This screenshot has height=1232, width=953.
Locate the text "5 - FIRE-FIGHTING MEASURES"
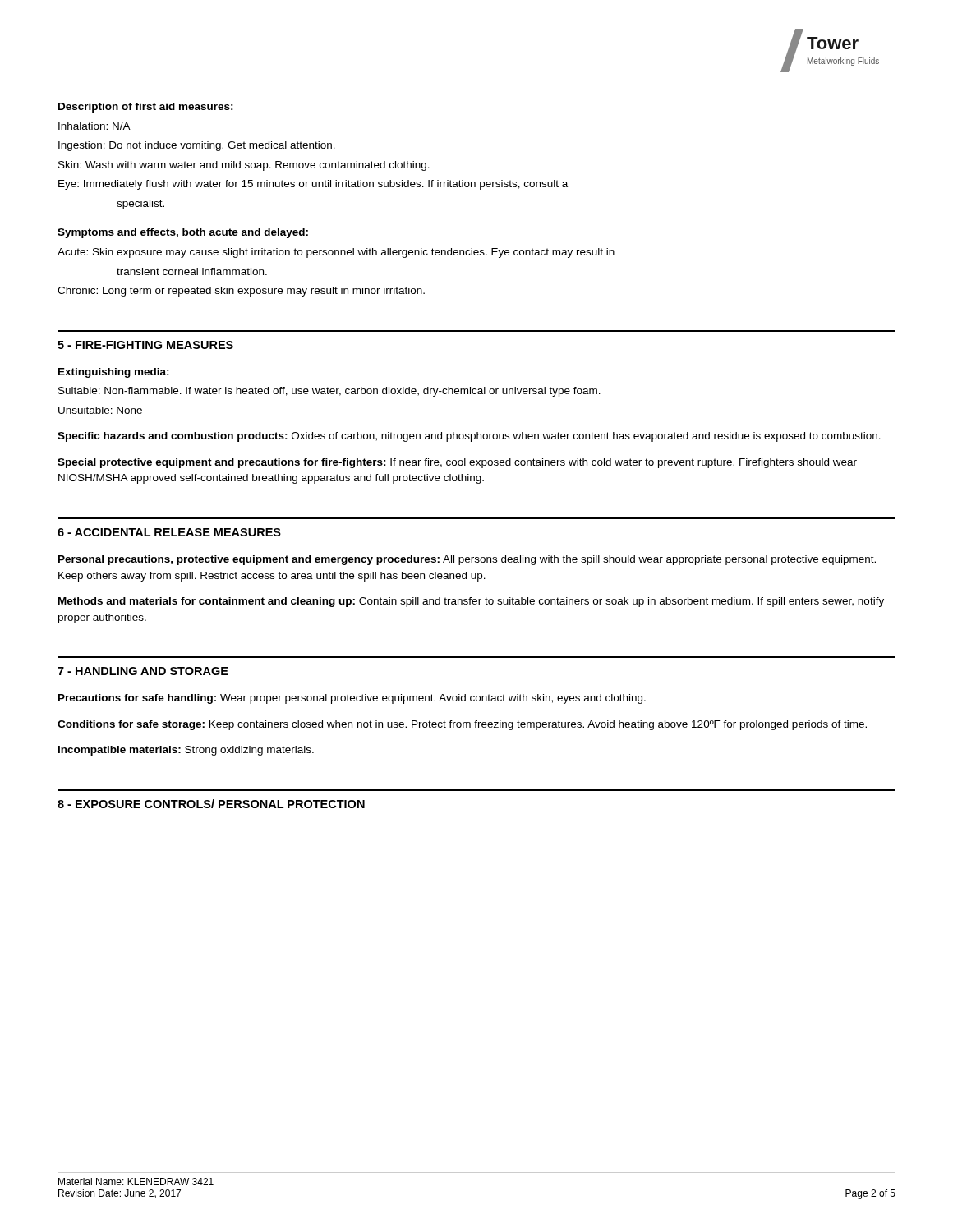click(x=145, y=345)
